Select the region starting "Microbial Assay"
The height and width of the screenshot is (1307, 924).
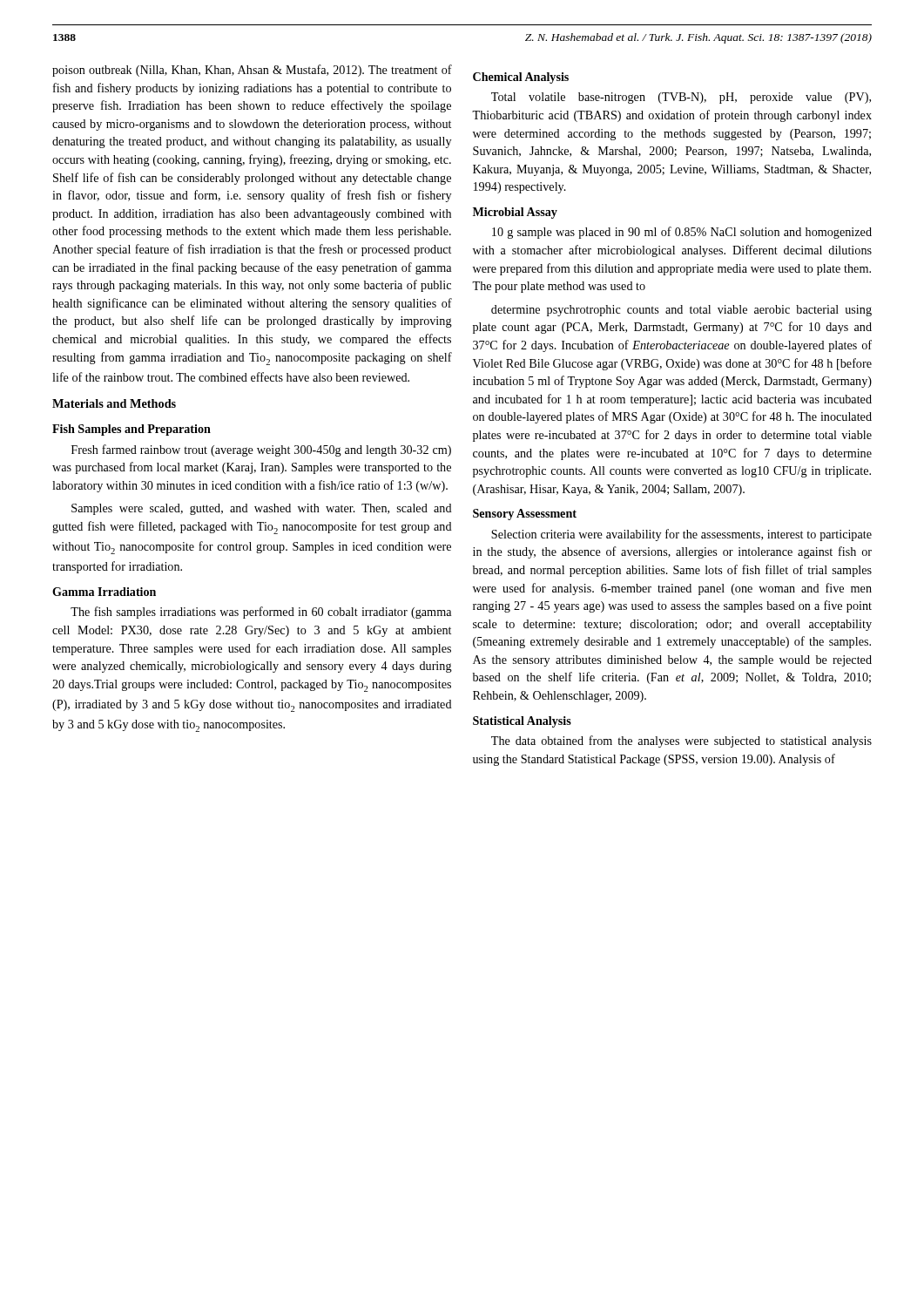[x=515, y=212]
